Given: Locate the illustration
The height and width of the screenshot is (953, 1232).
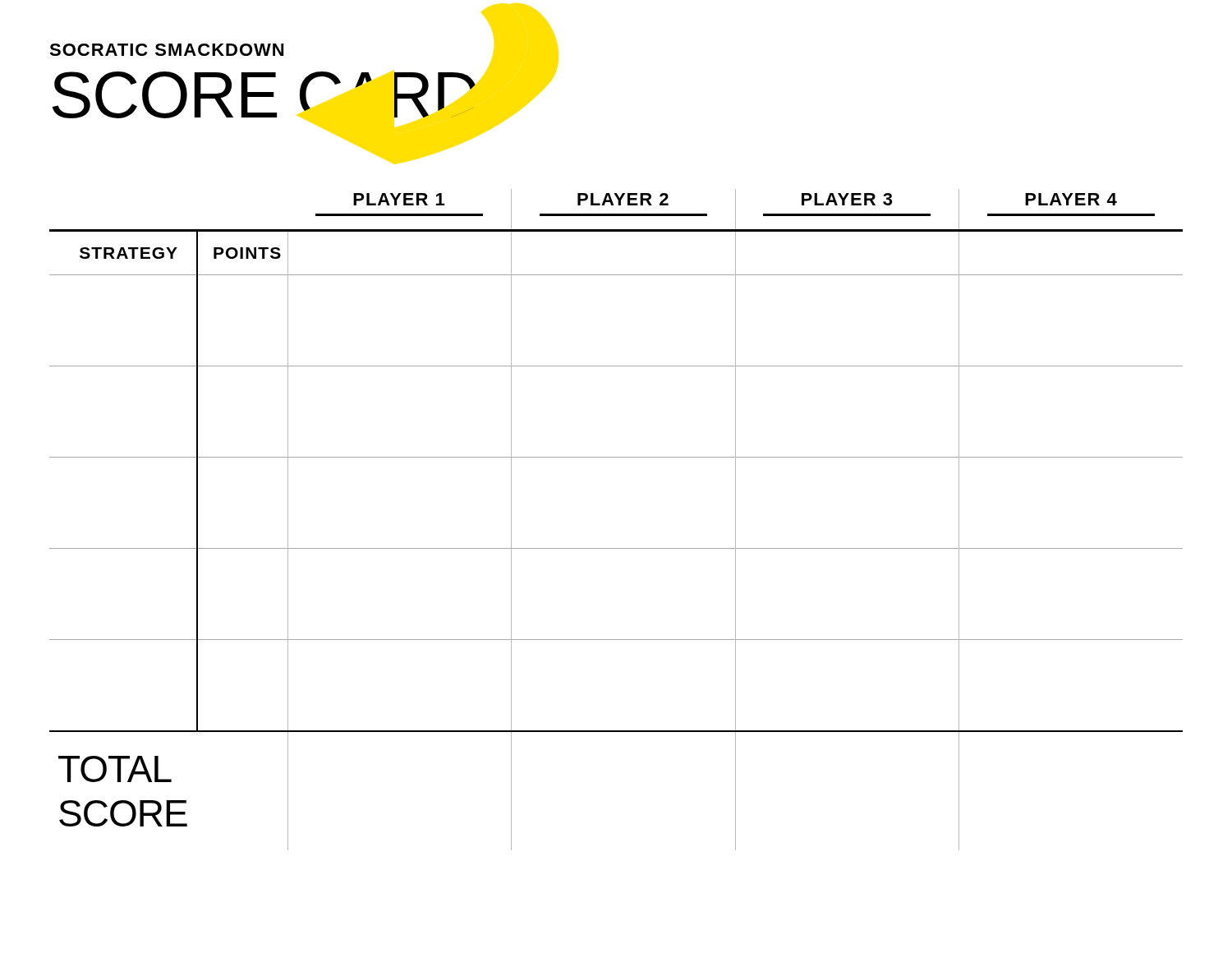Looking at the screenshot, I should [402, 92].
